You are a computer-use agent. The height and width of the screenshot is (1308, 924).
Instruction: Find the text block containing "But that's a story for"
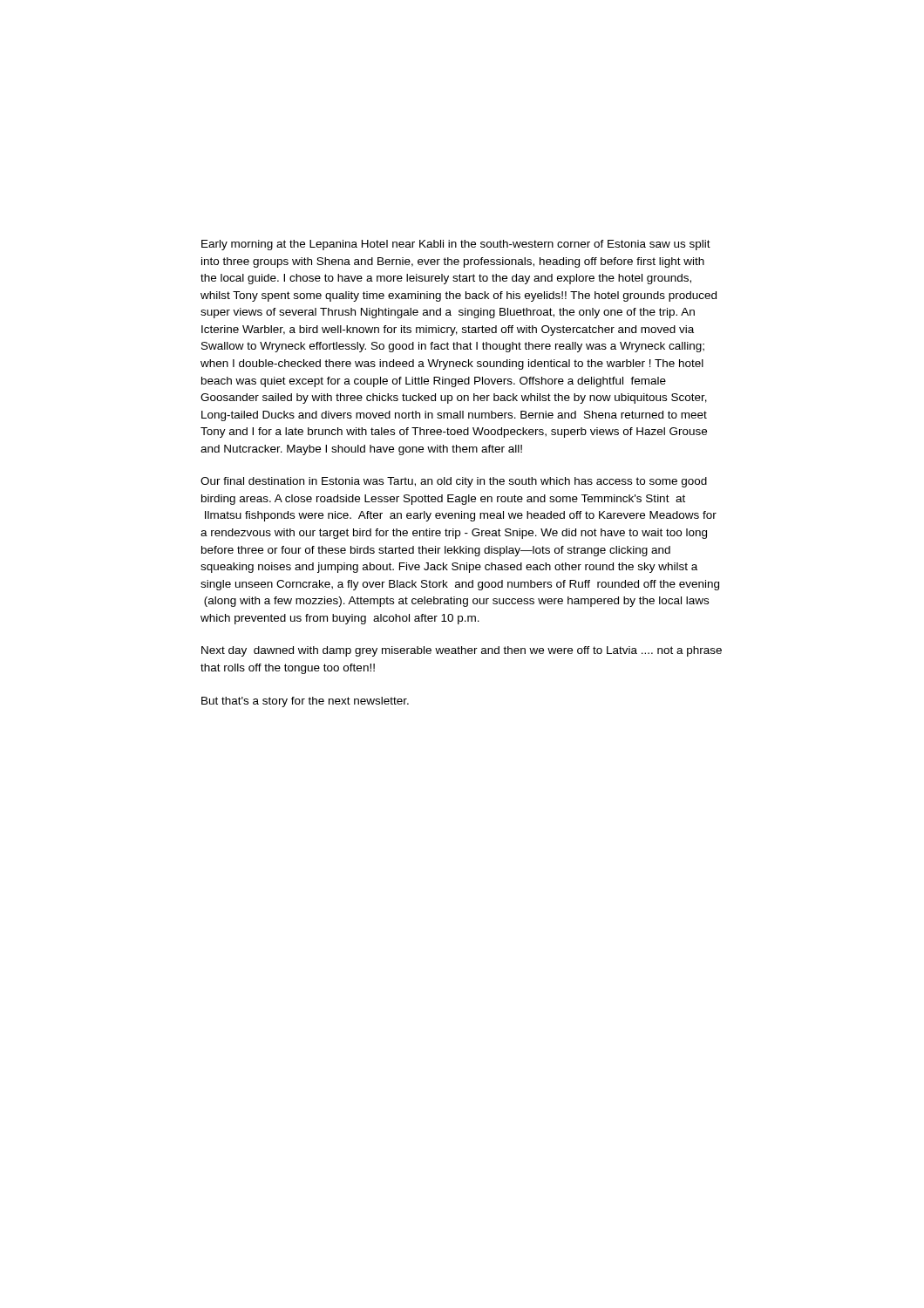click(x=305, y=700)
